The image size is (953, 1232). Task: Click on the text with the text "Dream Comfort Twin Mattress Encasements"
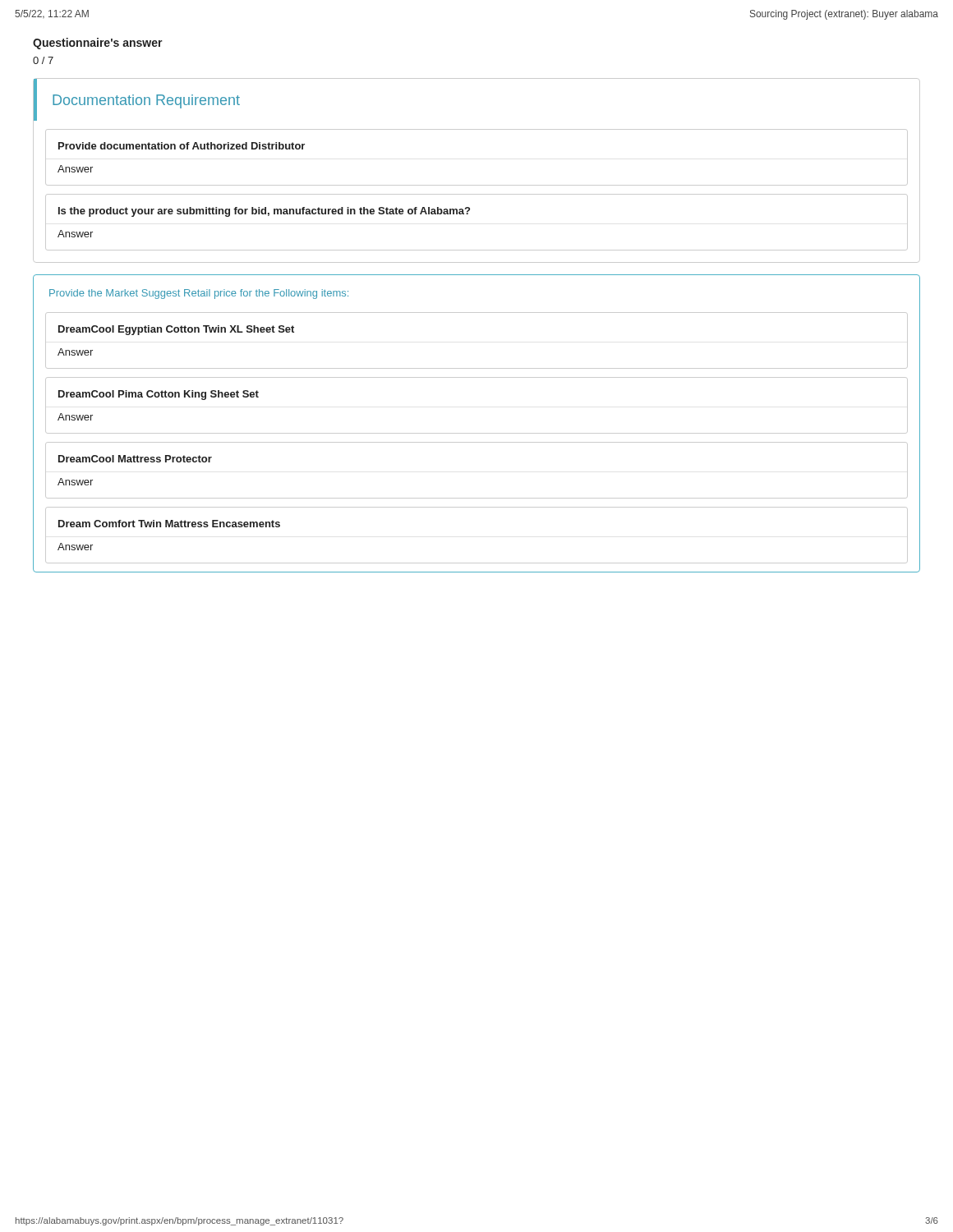click(169, 524)
